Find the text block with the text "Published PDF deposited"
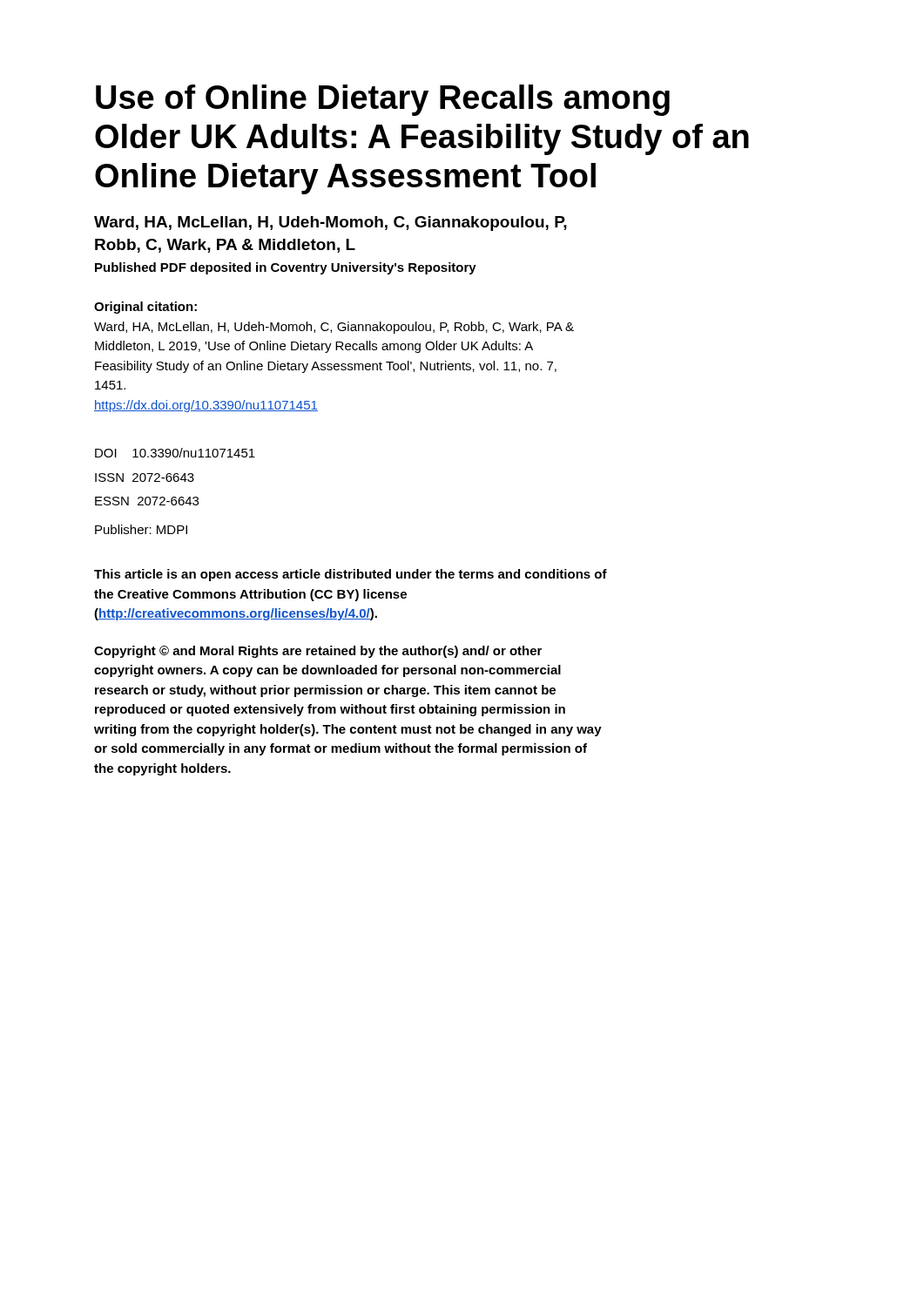 point(285,267)
